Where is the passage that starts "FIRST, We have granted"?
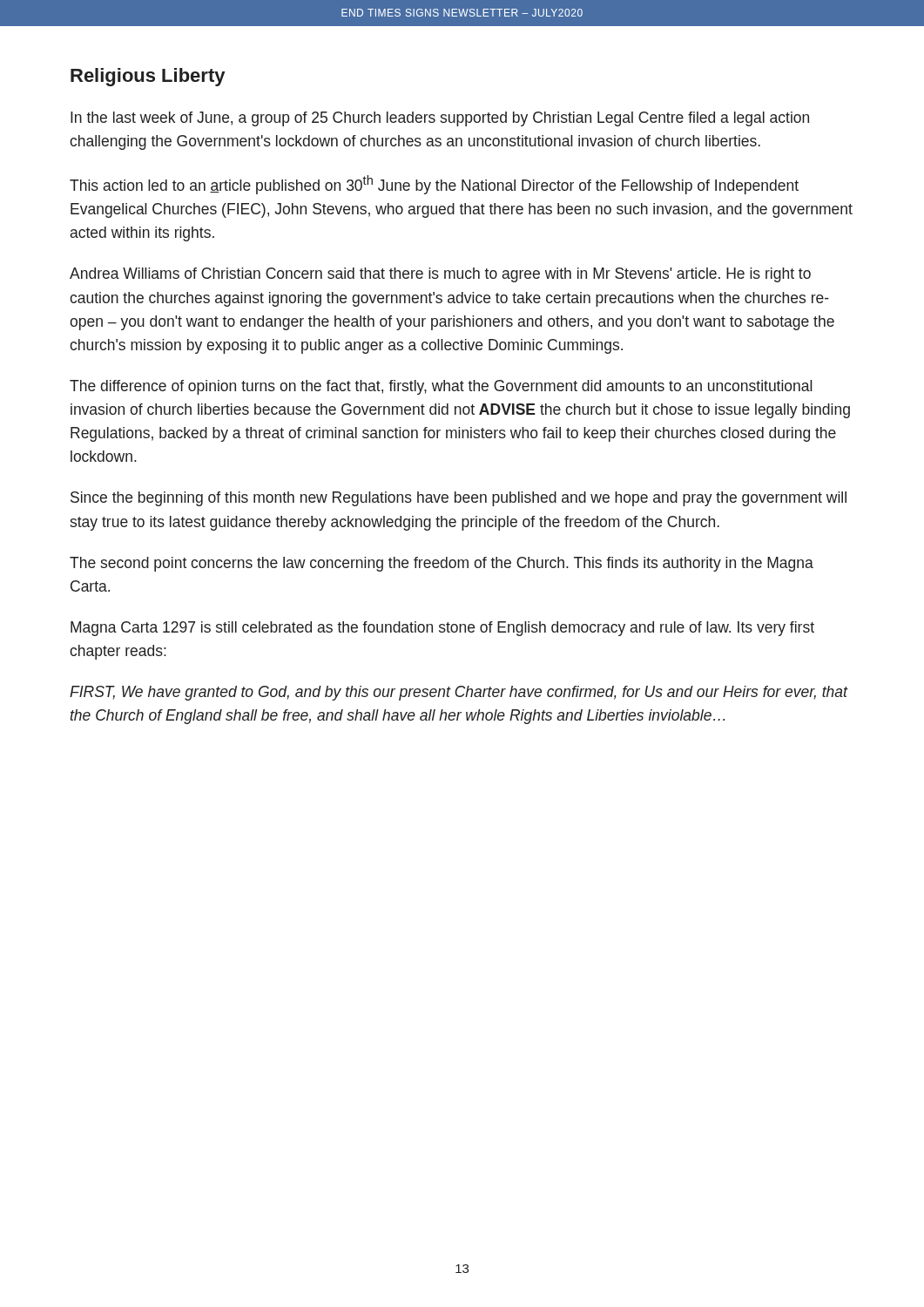924x1307 pixels. pos(458,704)
